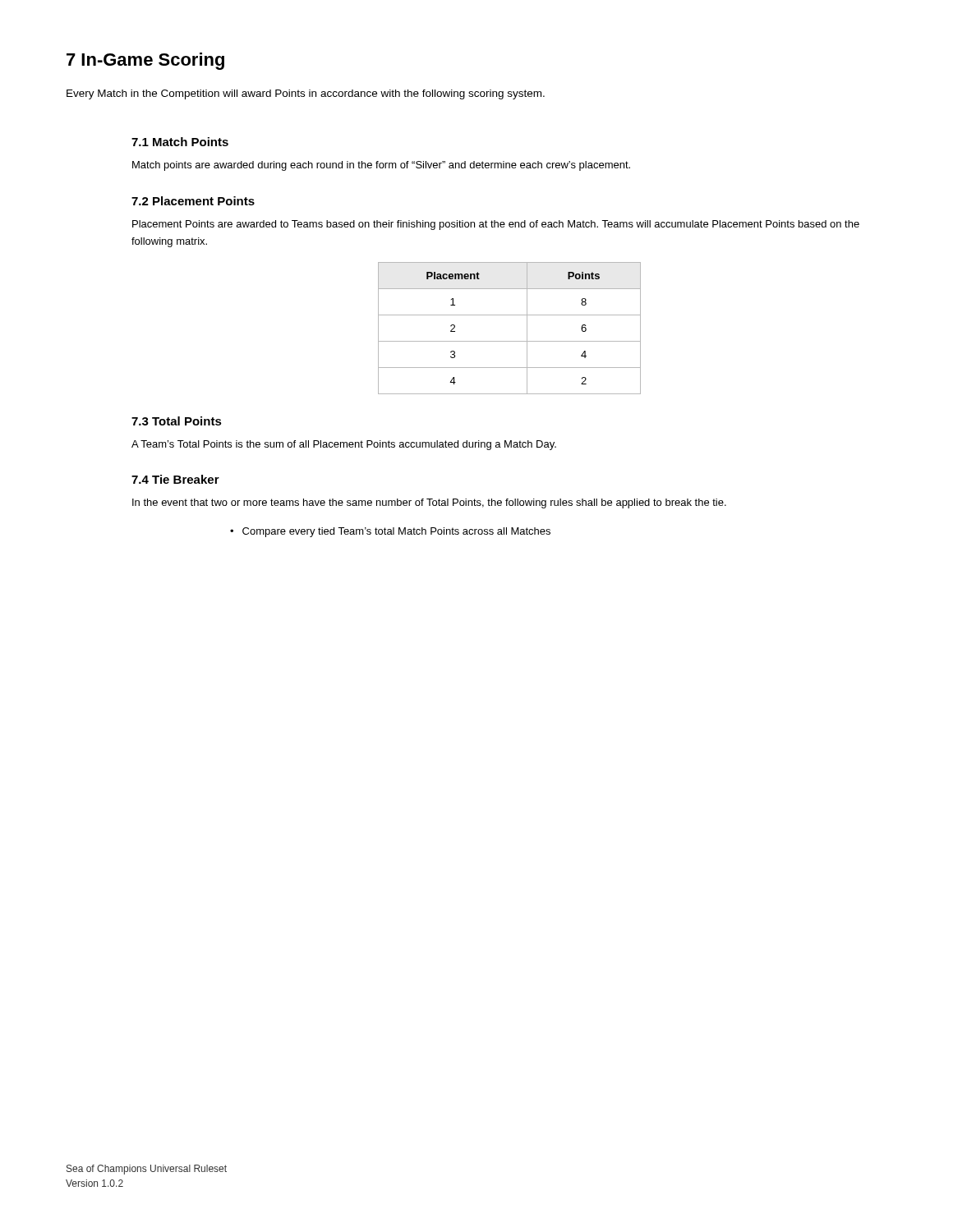Find "7.4 Tie Breaker" on this page
Screen dimensions: 1232x953
(x=175, y=480)
